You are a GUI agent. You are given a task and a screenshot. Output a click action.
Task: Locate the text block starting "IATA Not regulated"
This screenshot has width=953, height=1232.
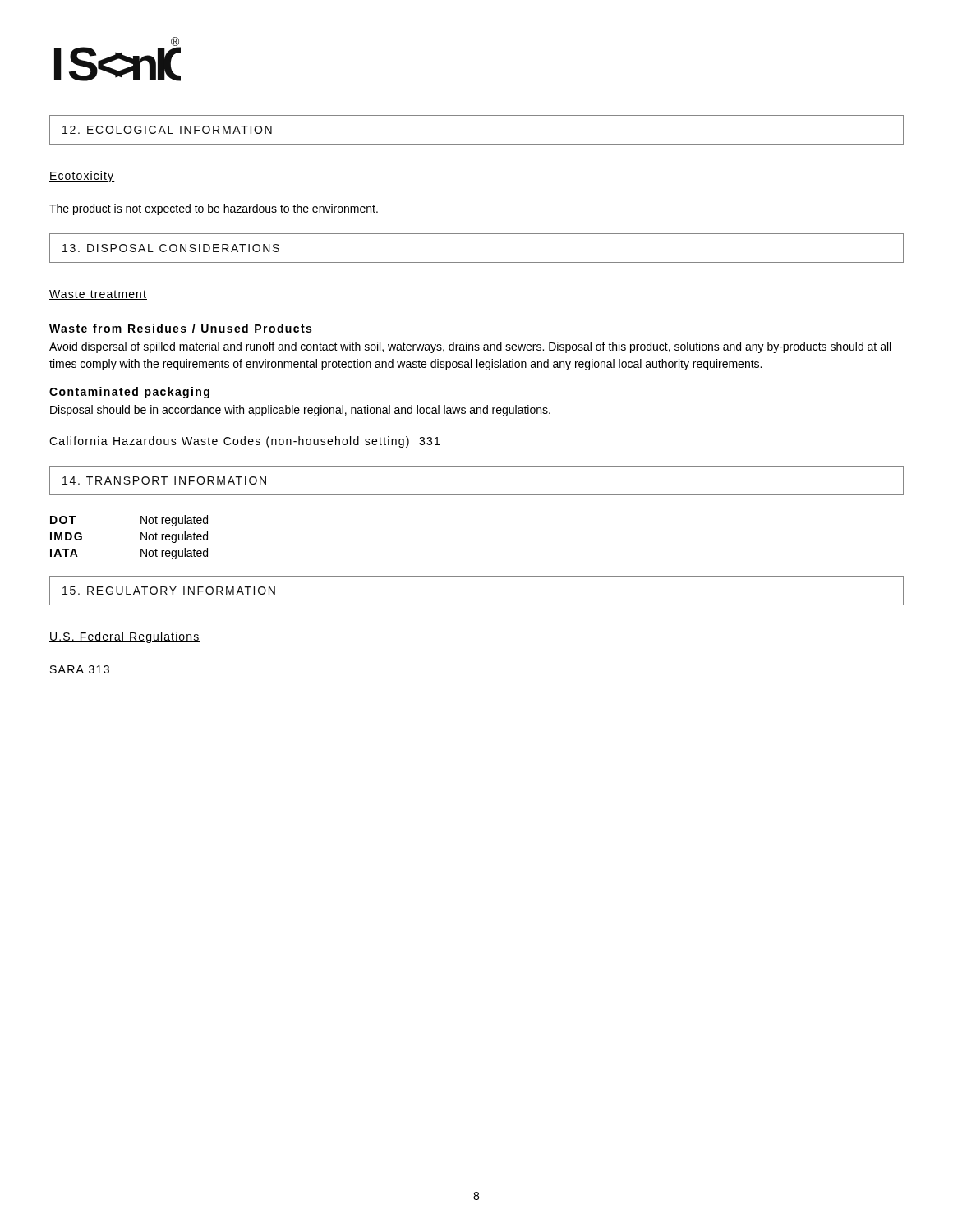point(129,553)
